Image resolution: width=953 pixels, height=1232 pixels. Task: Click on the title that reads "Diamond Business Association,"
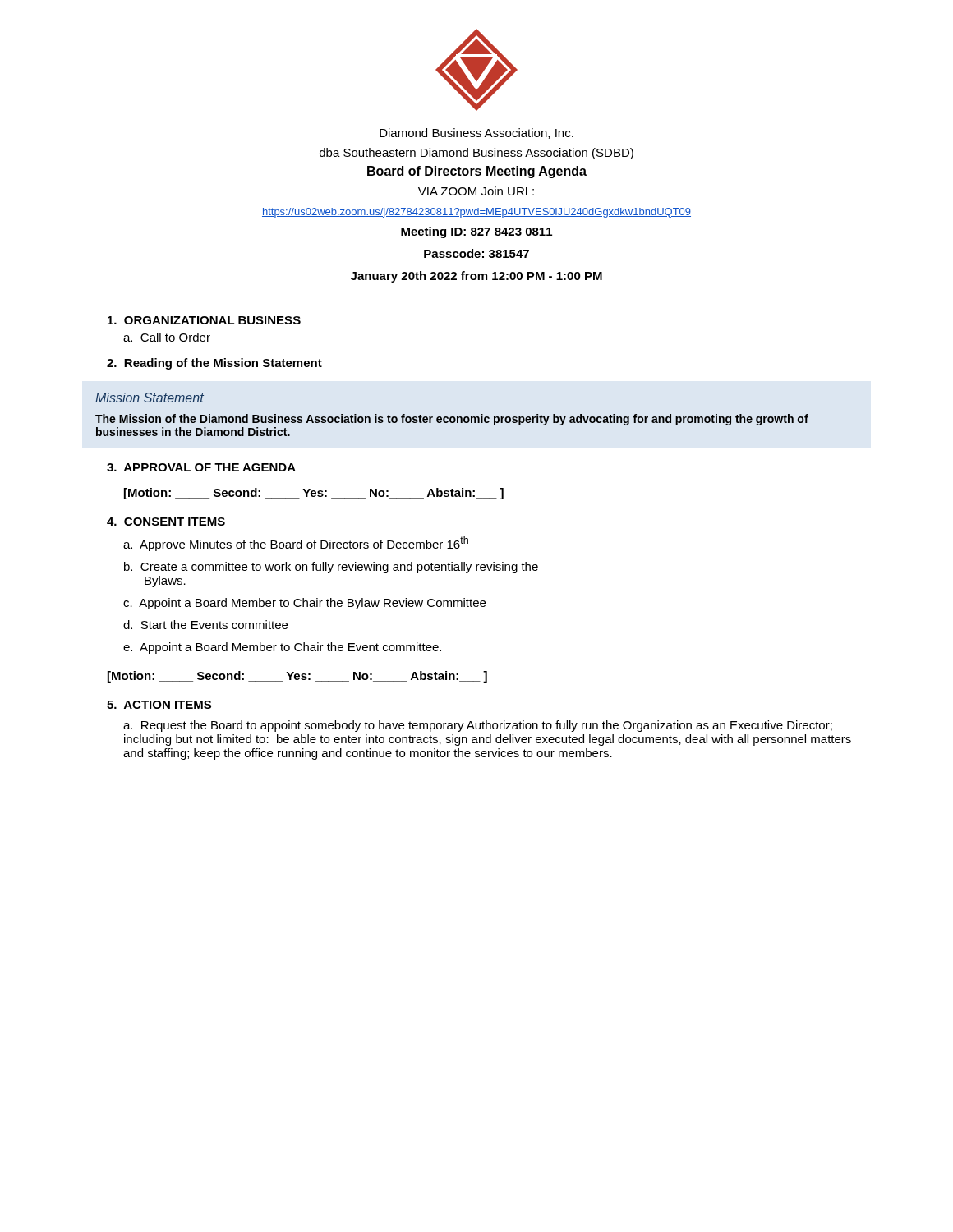pos(476,204)
